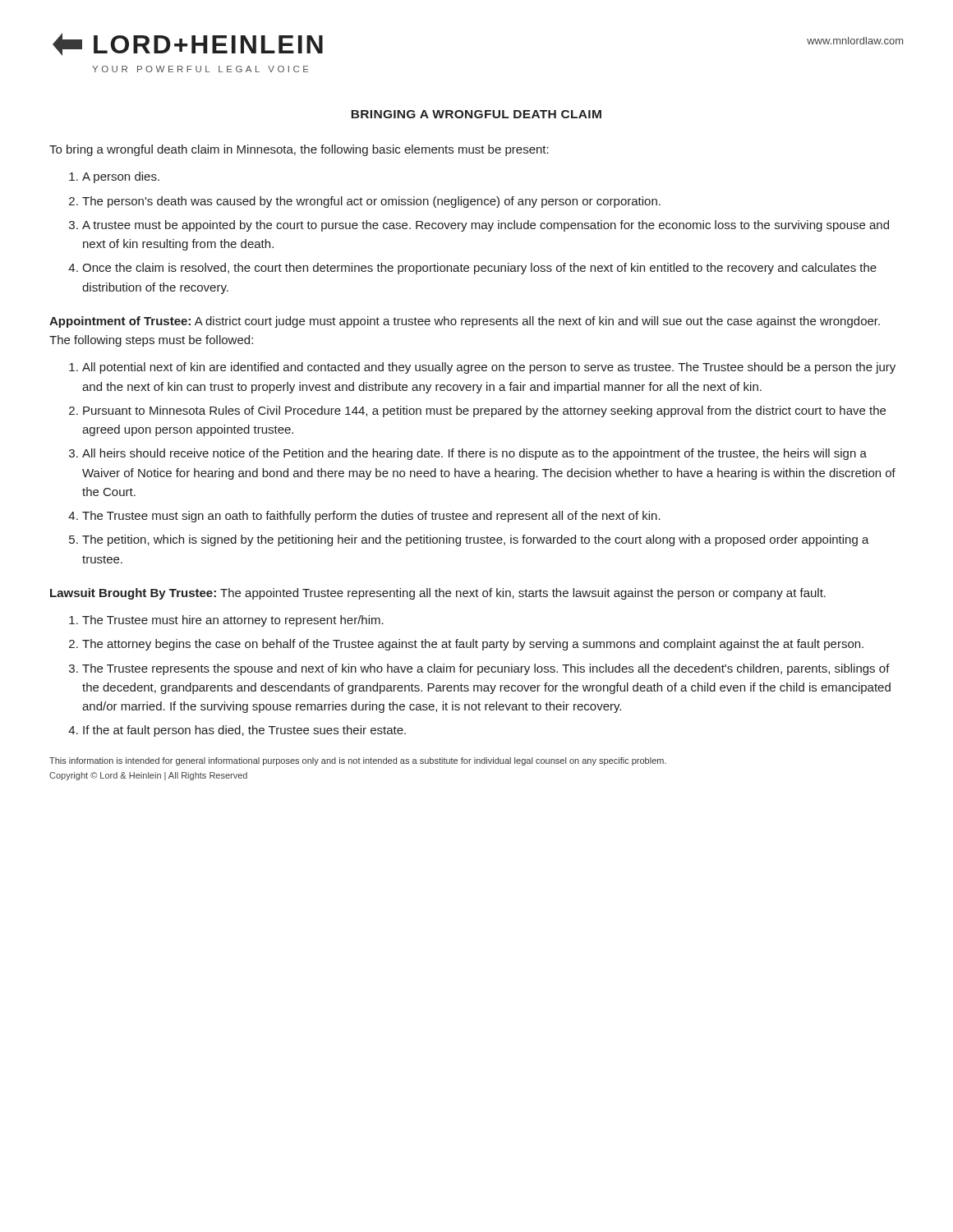The image size is (953, 1232).
Task: Select a footnote
Action: coord(358,760)
